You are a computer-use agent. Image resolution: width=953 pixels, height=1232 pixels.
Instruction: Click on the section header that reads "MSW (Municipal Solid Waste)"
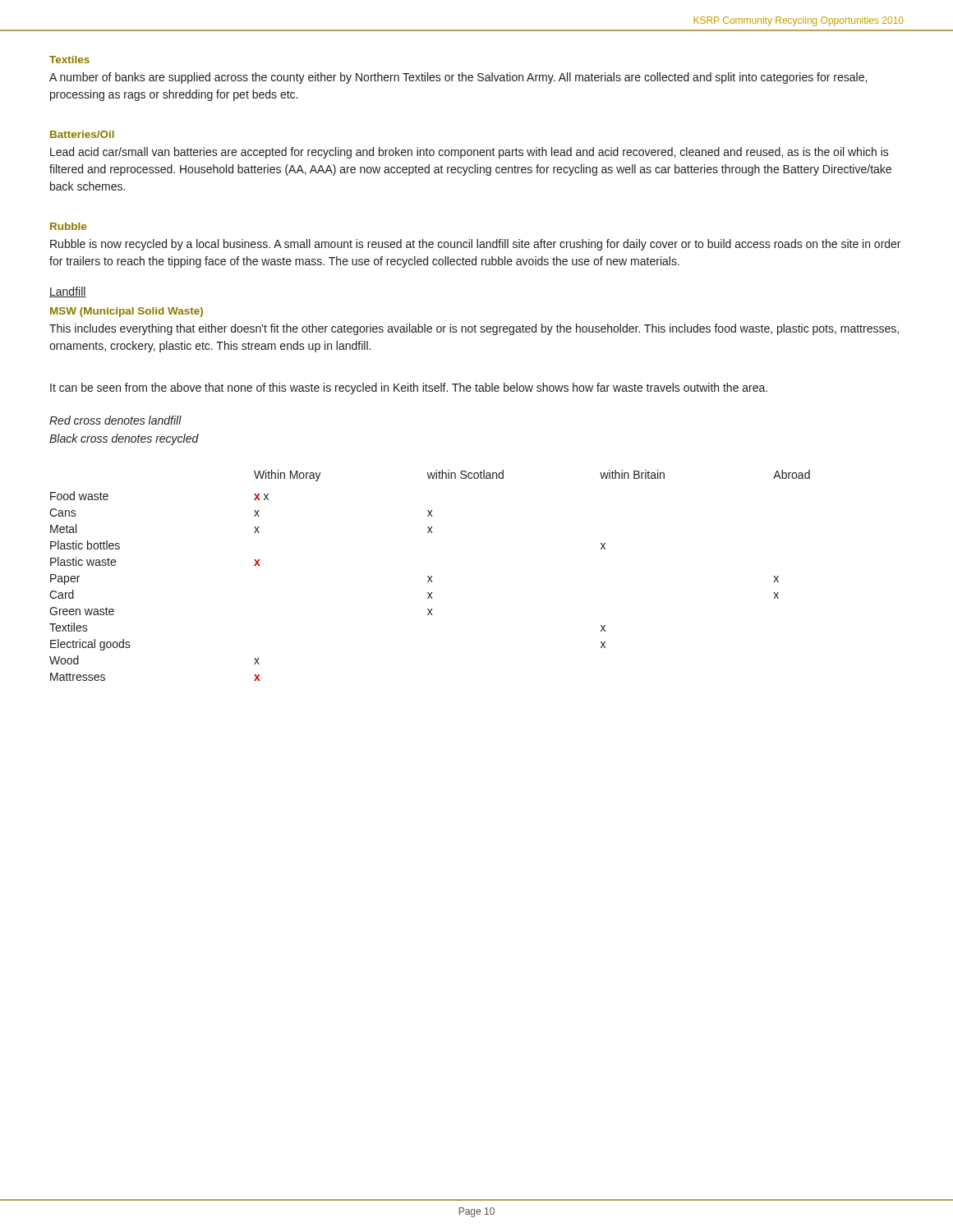pyautogui.click(x=127, y=312)
